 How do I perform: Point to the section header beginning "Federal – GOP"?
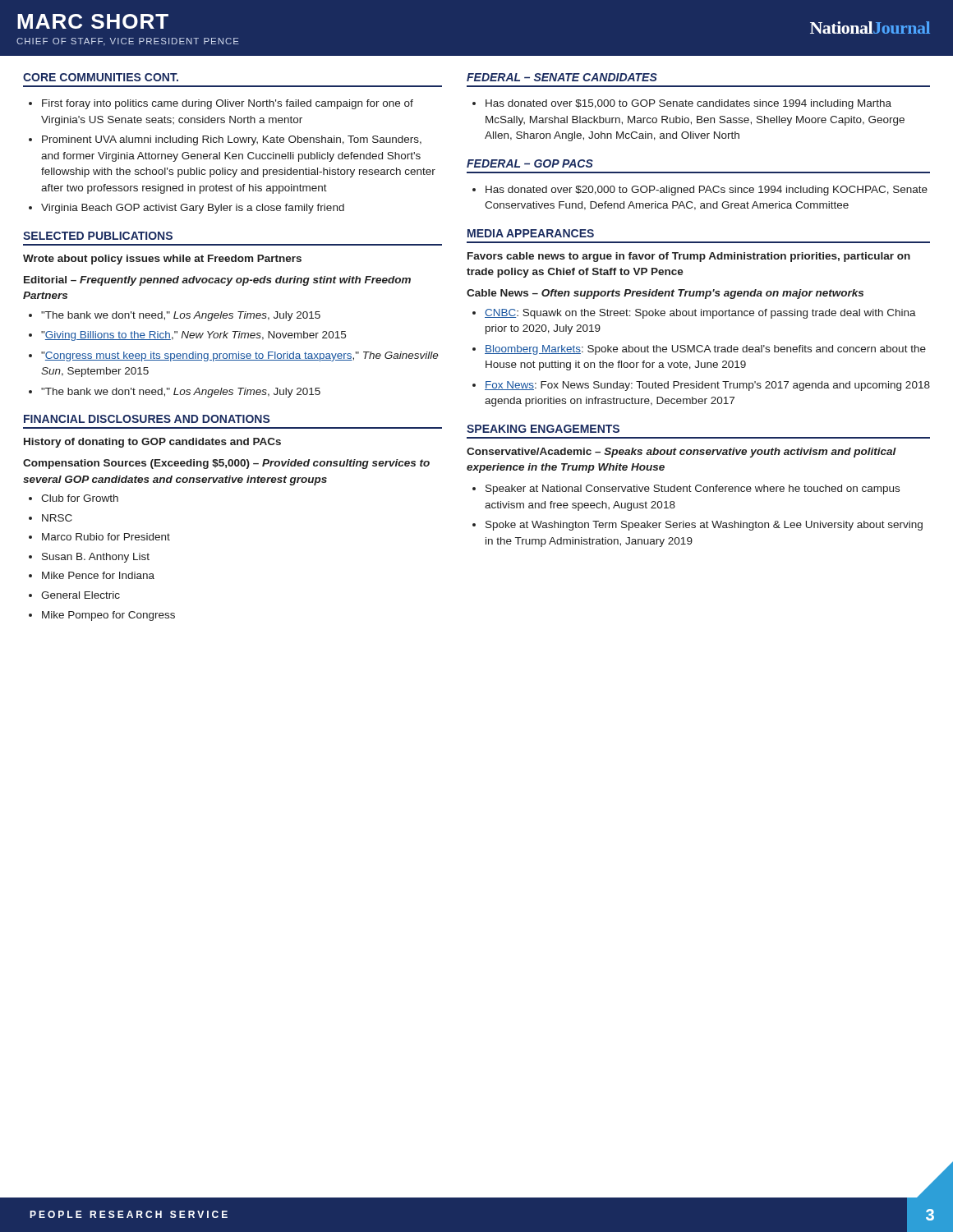530,163
